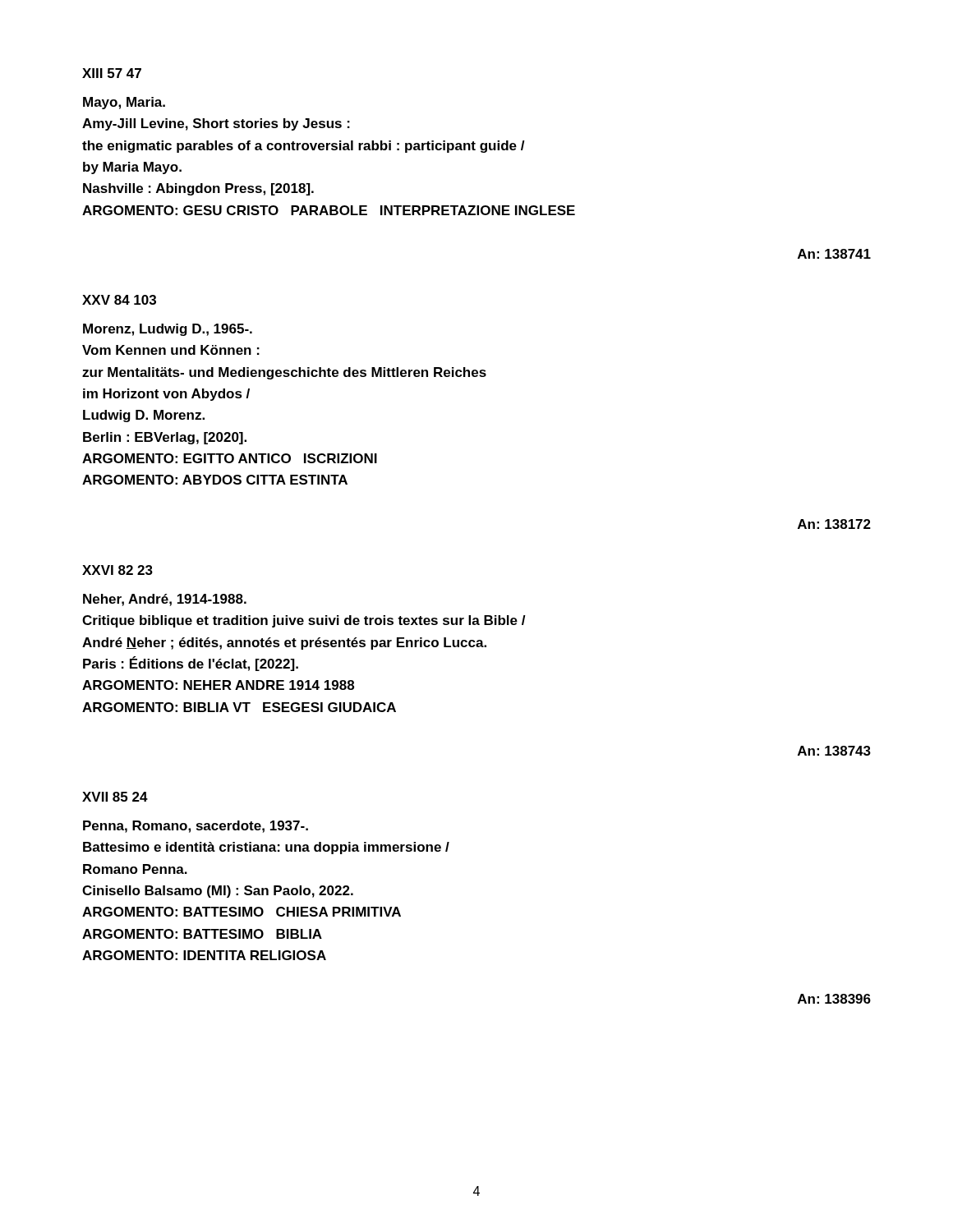Locate the section header that reads "XXVI 82 23"
953x1232 pixels.
tap(118, 570)
